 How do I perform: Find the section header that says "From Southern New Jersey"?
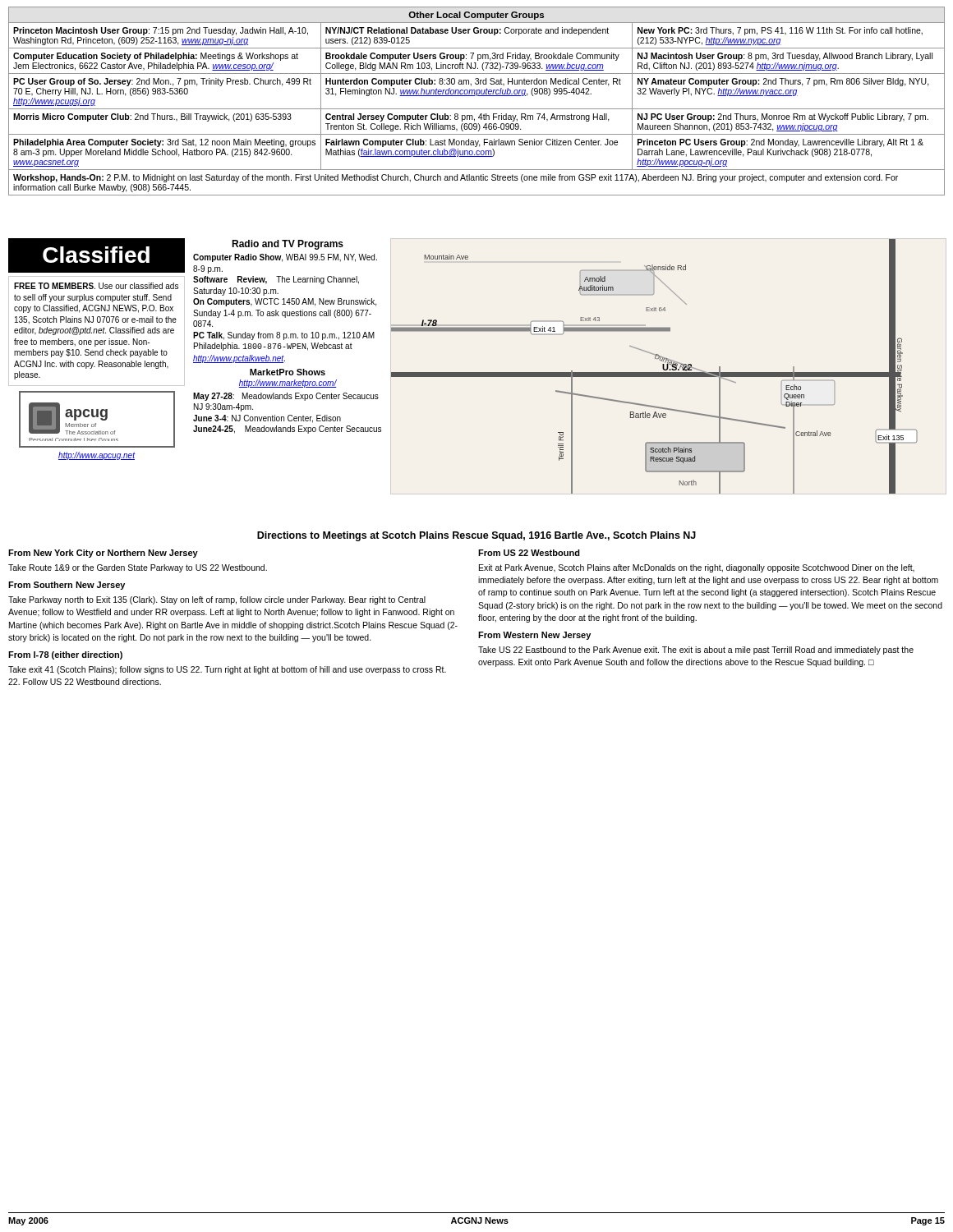[x=67, y=585]
